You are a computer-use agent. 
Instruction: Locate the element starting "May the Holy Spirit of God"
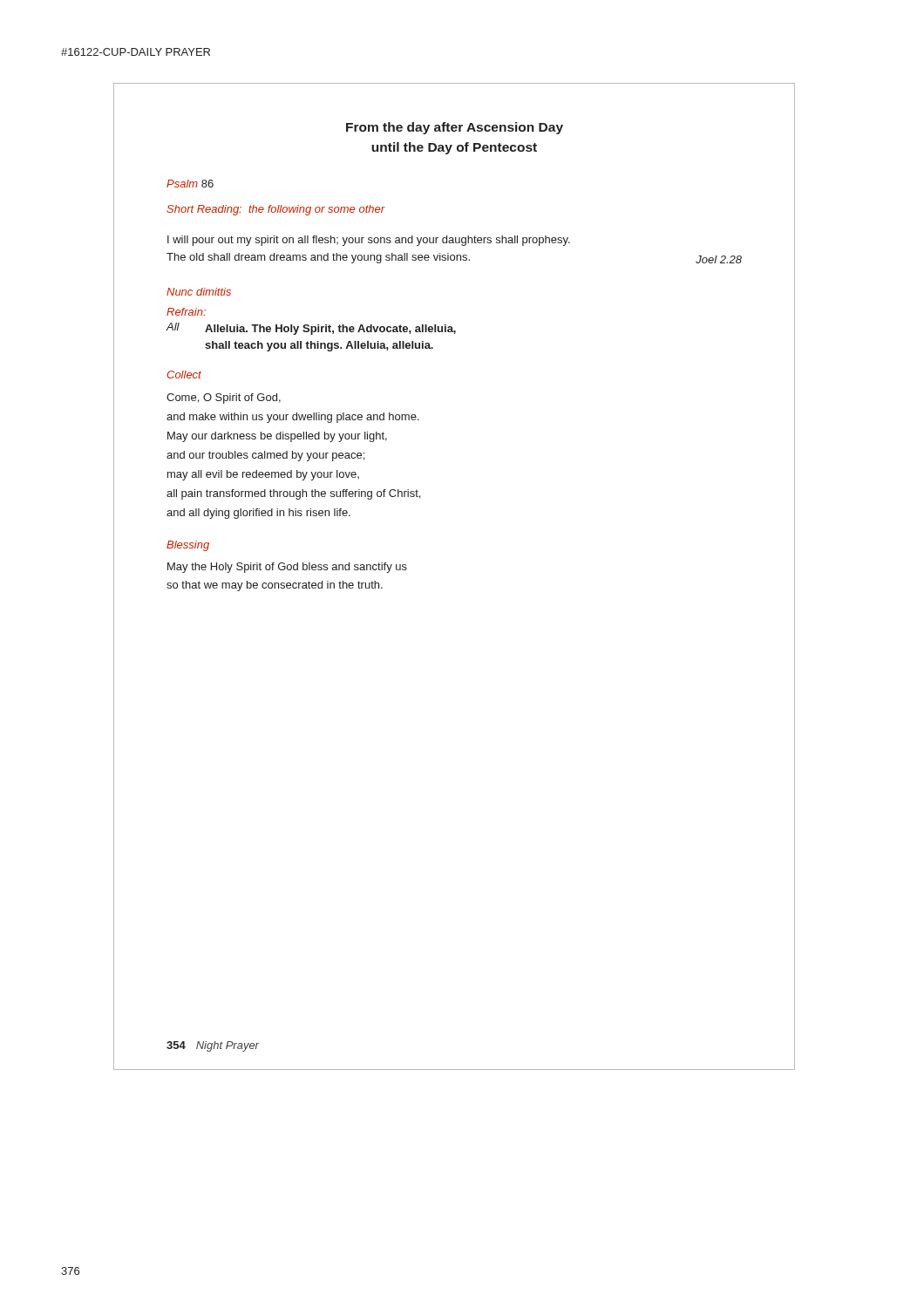tap(287, 576)
